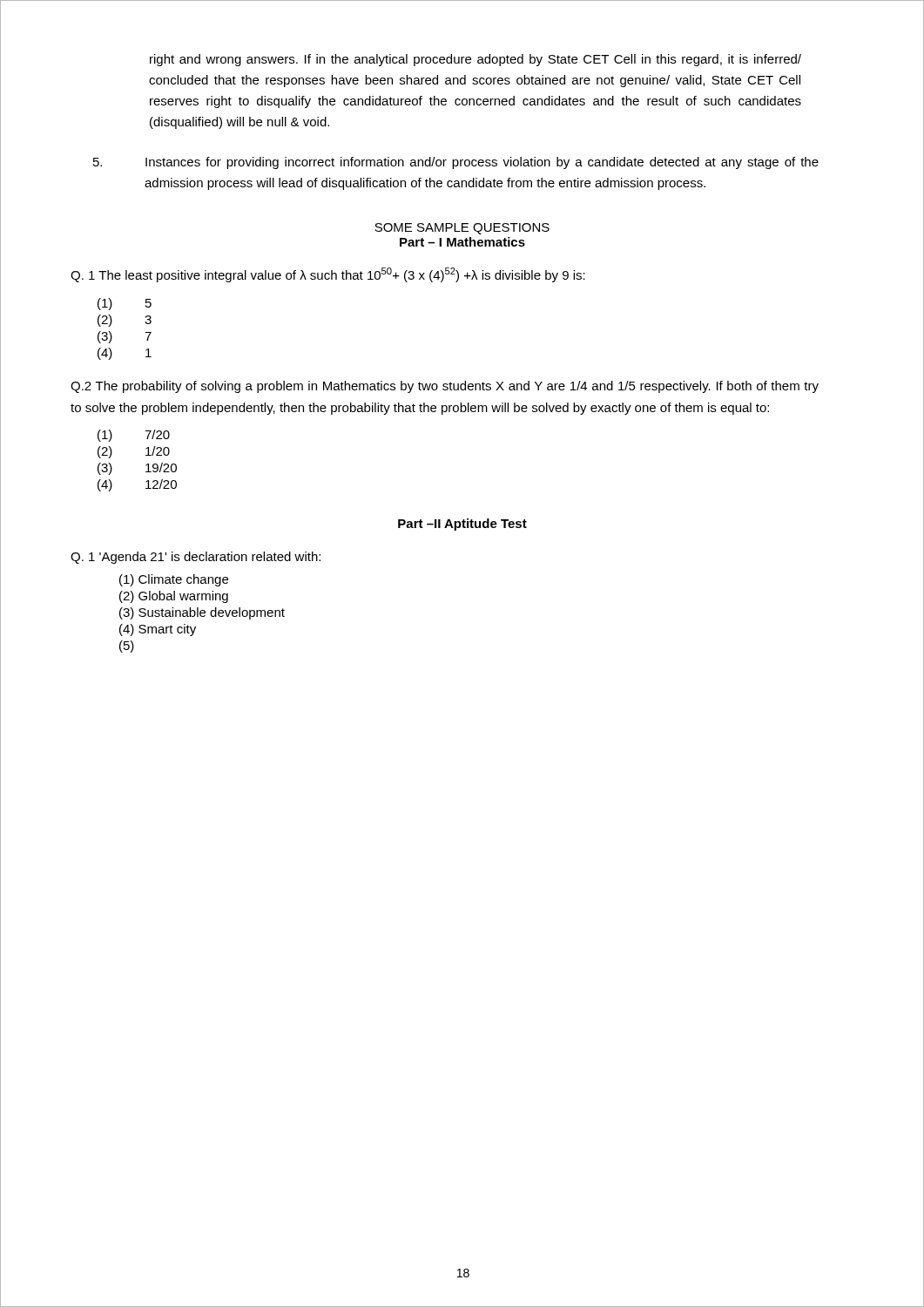924x1307 pixels.
Task: Click on the section header containing "Part –II Aptitude Test"
Action: click(462, 523)
